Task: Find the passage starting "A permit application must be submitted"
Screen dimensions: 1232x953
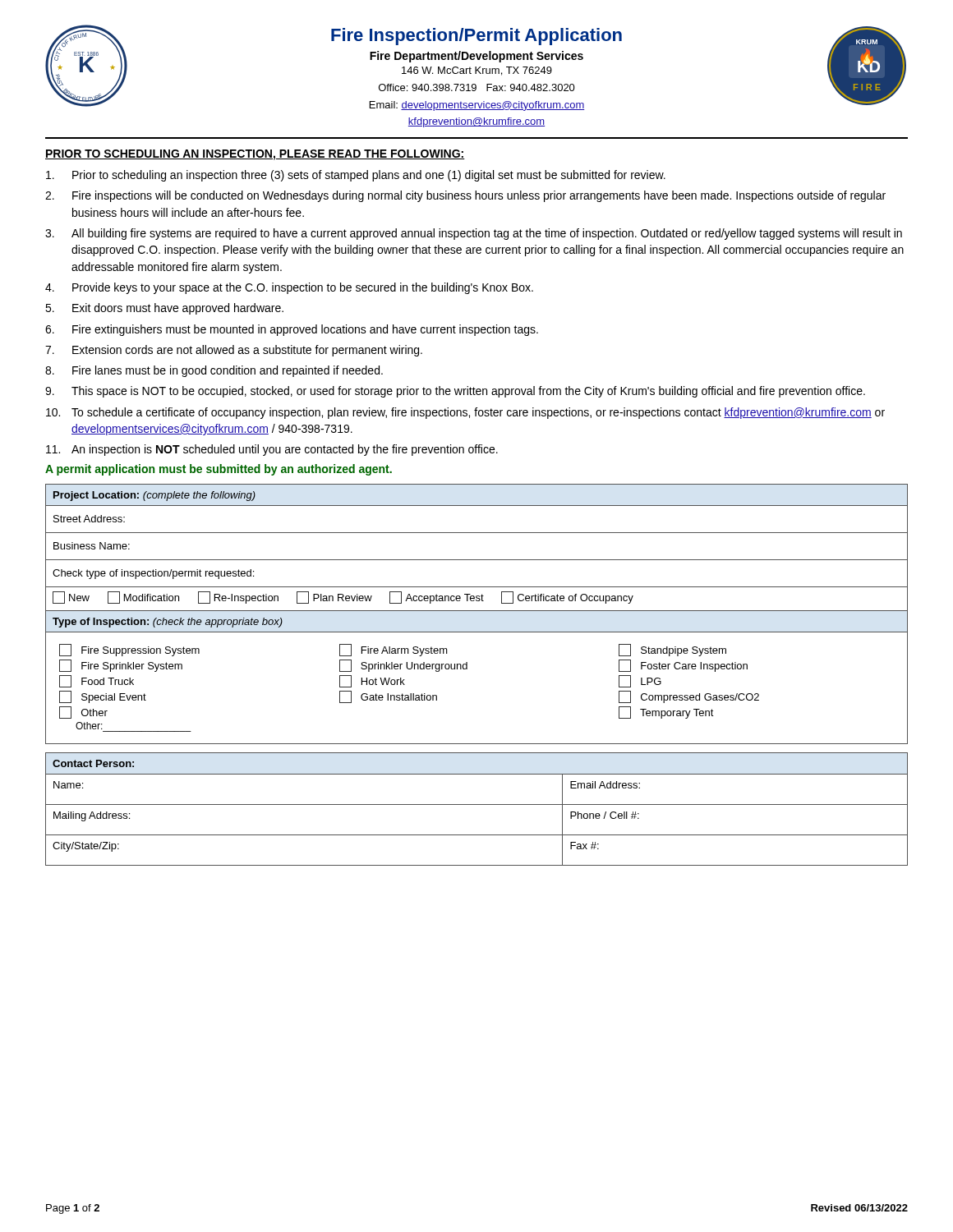Action: tap(219, 469)
